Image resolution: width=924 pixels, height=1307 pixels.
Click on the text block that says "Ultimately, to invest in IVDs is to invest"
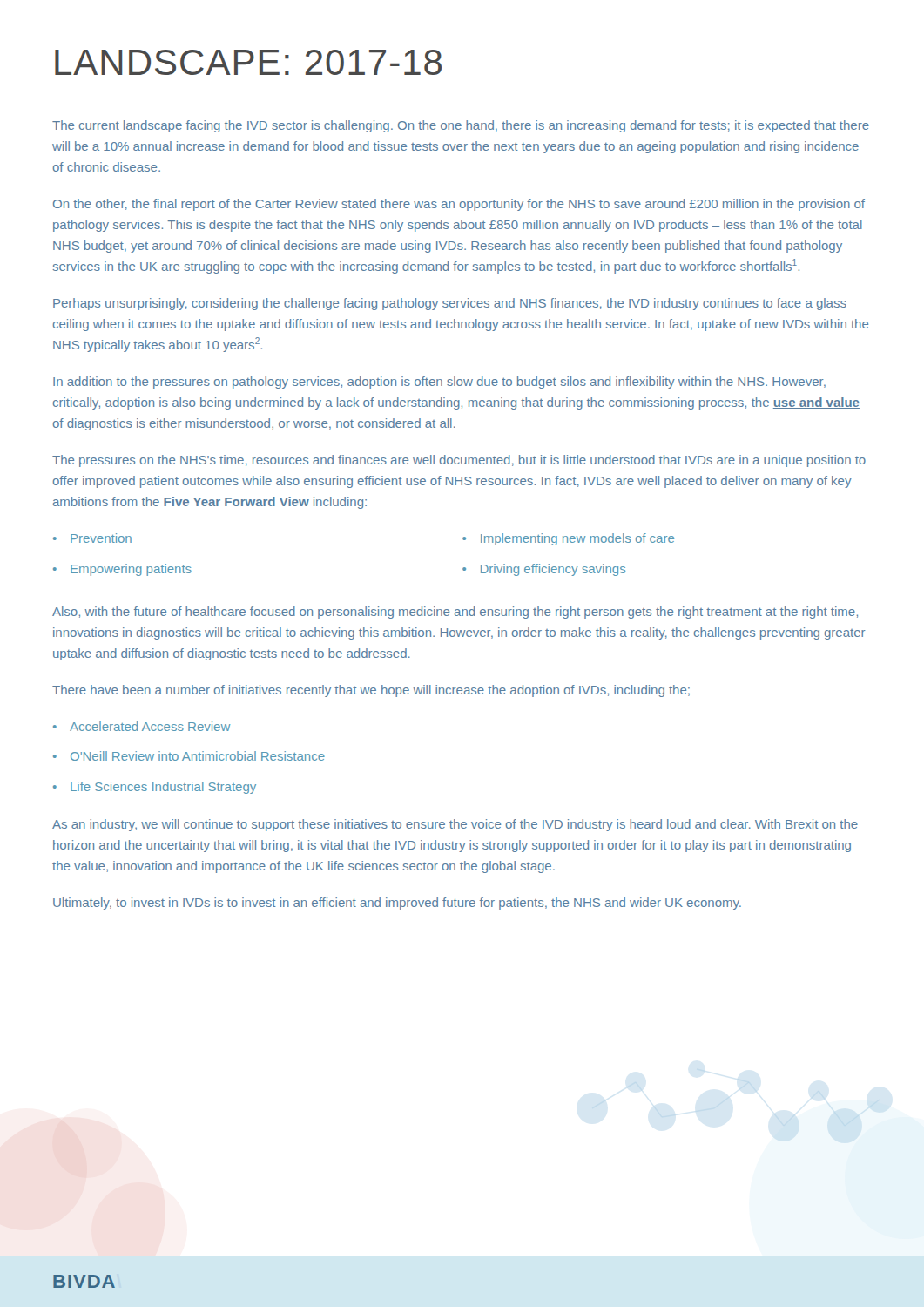tap(462, 902)
